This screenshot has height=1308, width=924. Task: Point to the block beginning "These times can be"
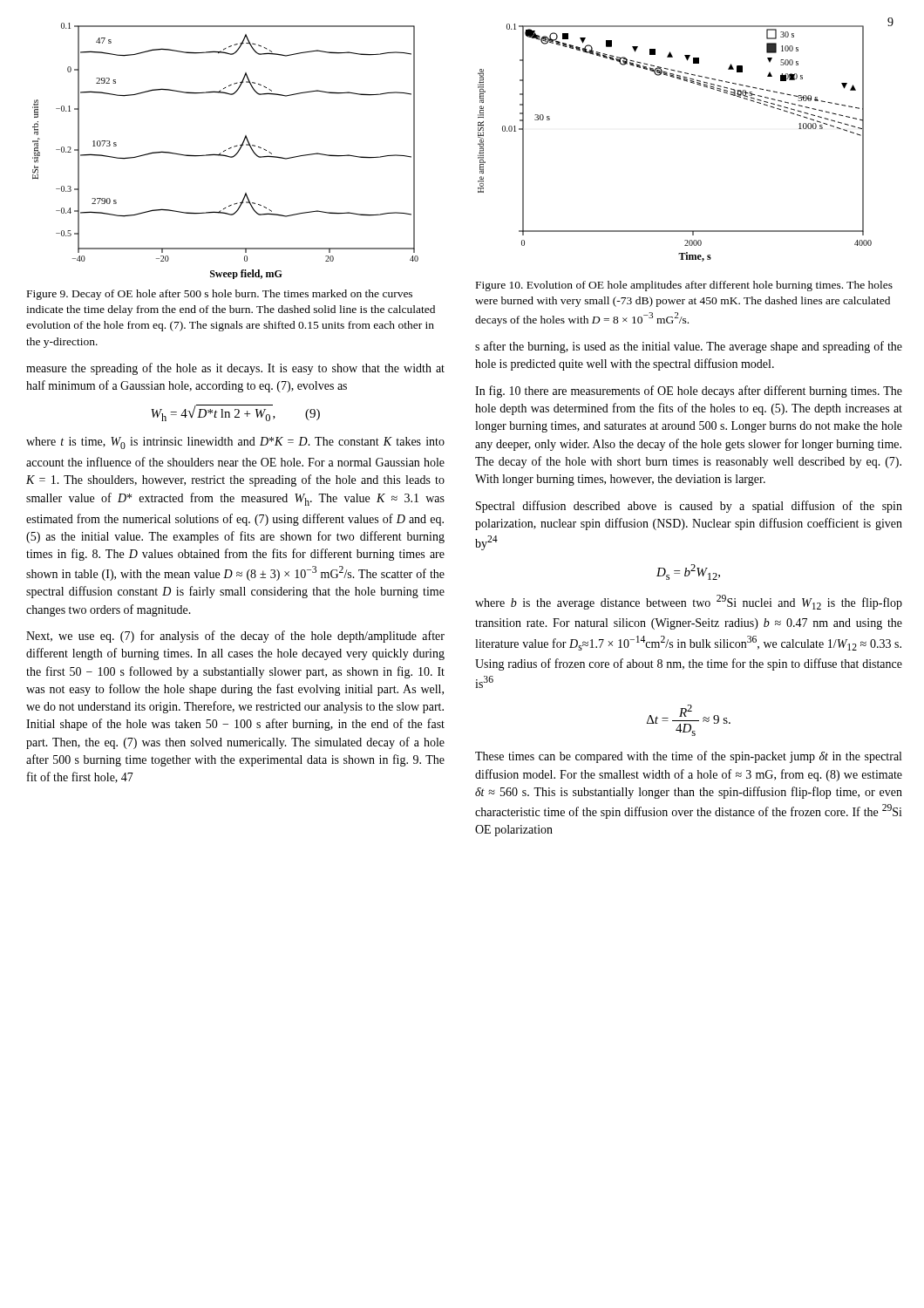pyautogui.click(x=689, y=793)
